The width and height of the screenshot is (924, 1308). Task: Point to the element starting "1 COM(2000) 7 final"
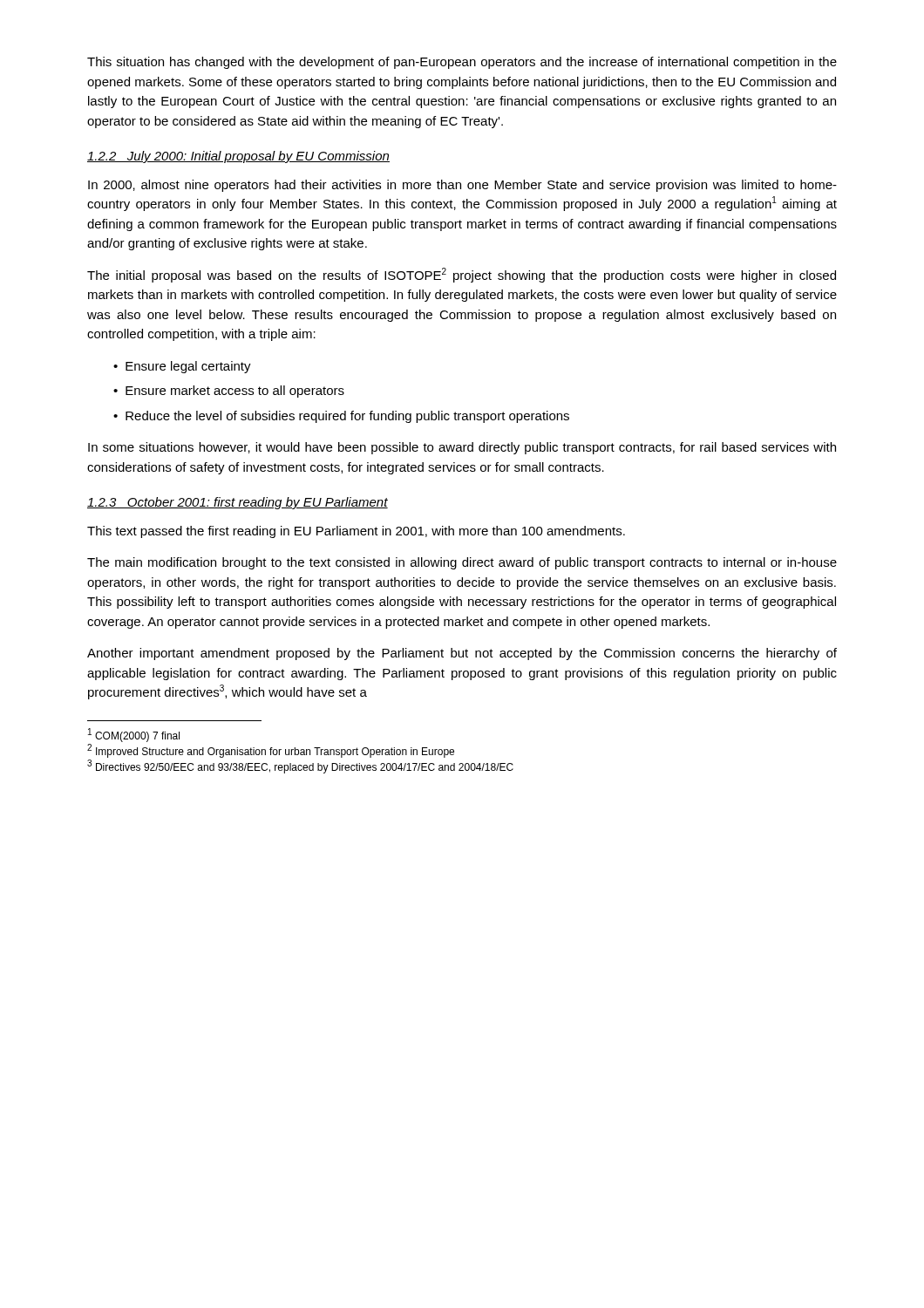point(134,735)
